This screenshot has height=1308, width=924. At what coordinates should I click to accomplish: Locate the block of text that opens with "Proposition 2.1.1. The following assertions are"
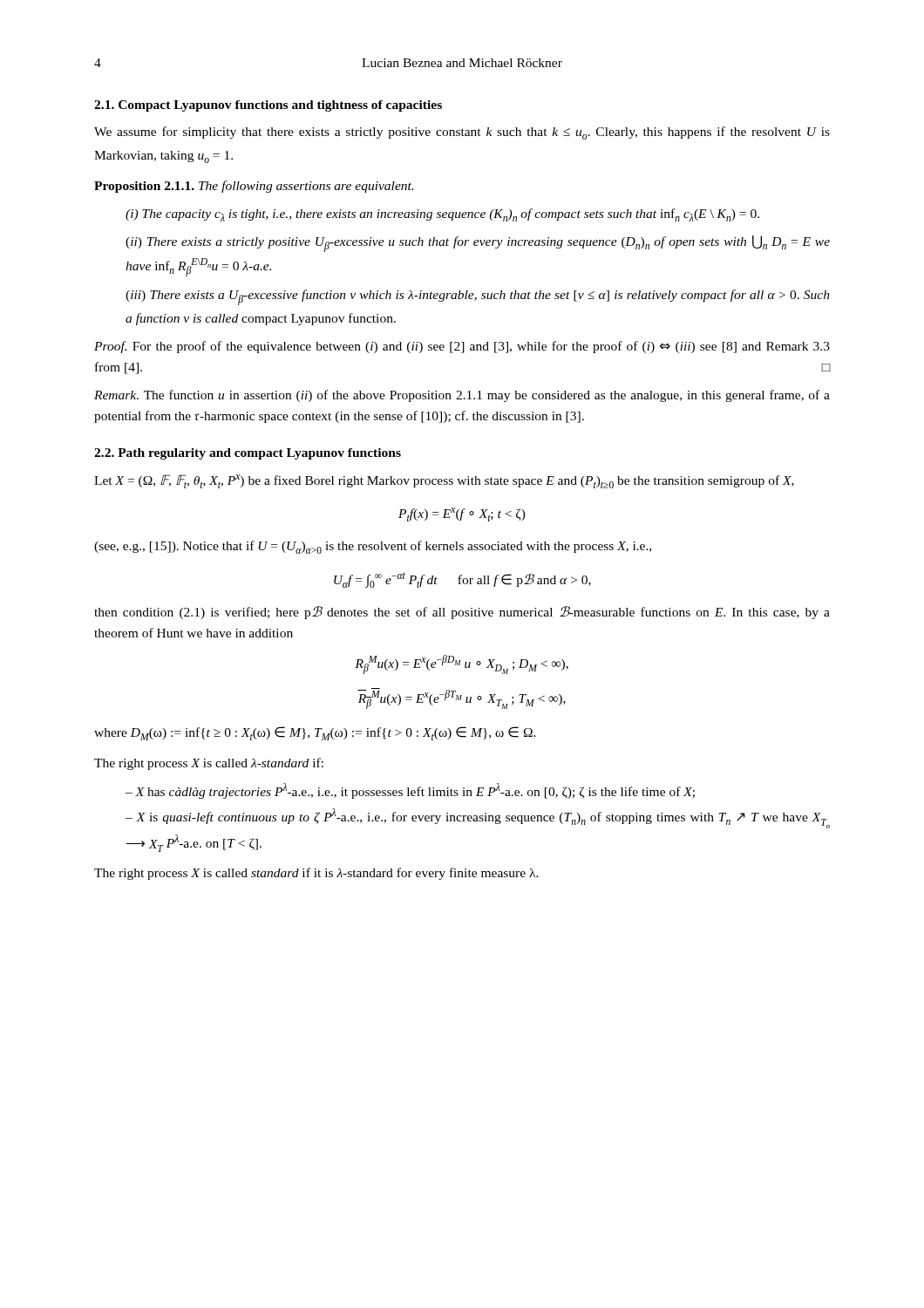tap(254, 186)
